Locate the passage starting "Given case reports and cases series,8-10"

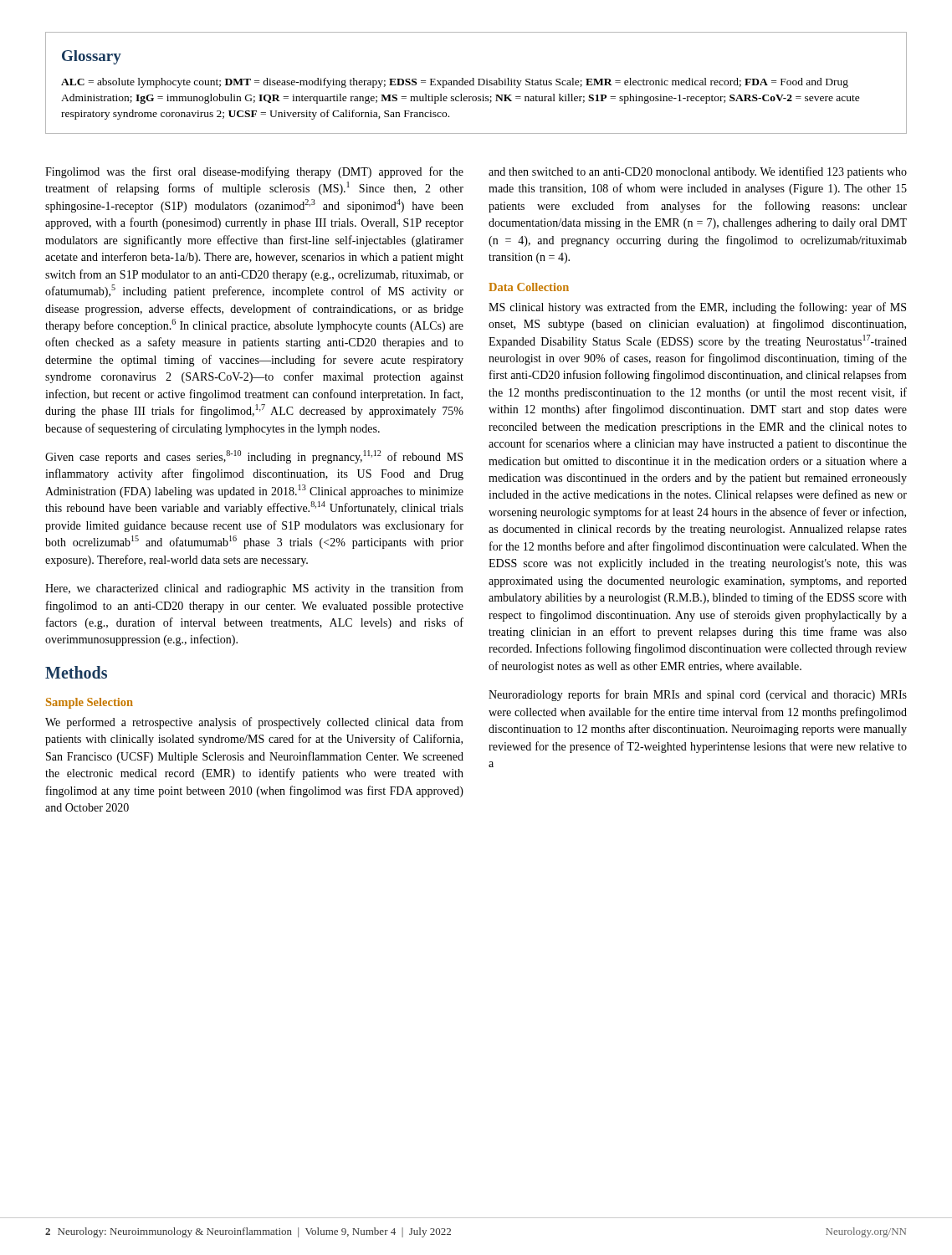point(254,508)
